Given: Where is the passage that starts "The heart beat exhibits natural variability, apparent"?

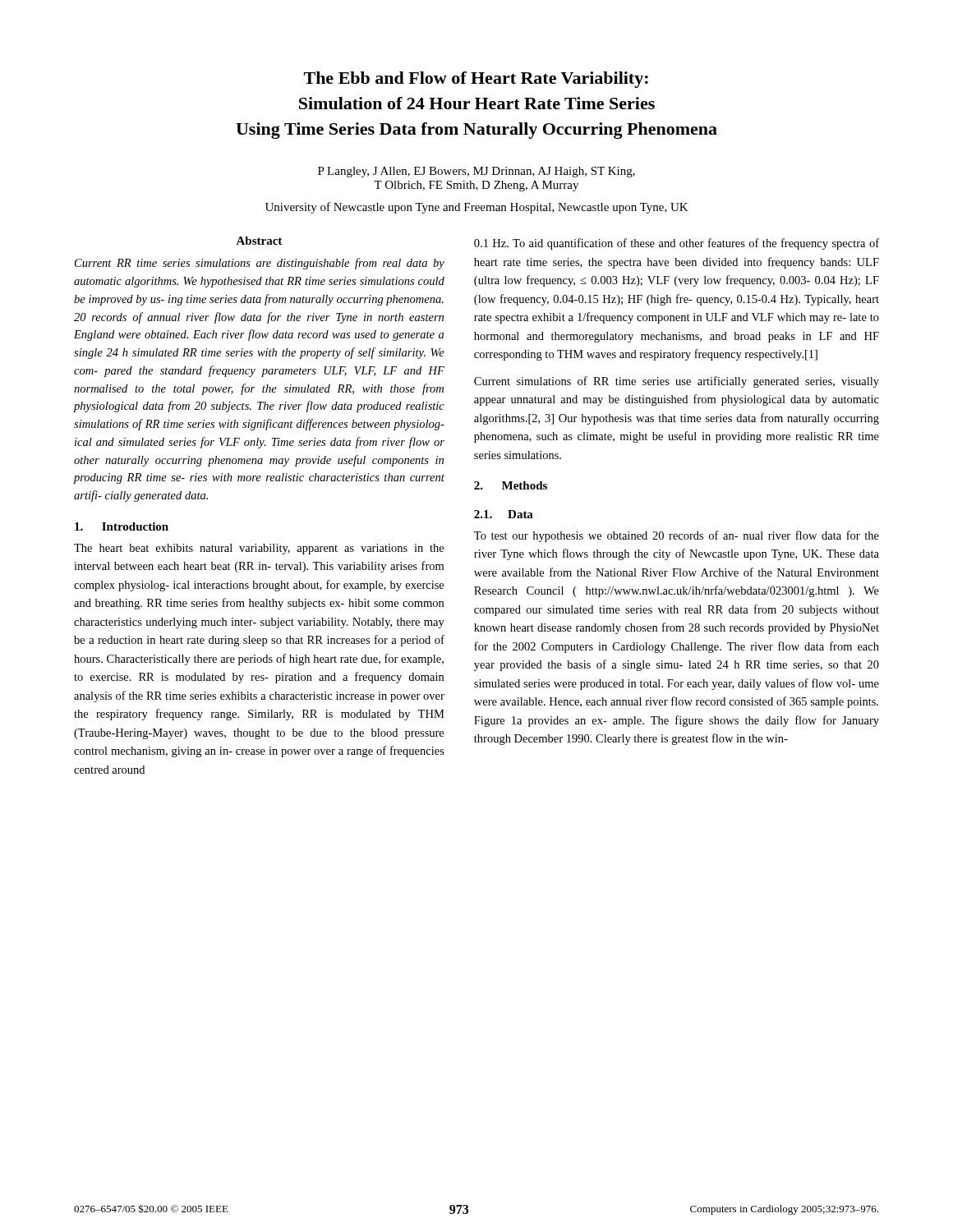Looking at the screenshot, I should coord(259,659).
